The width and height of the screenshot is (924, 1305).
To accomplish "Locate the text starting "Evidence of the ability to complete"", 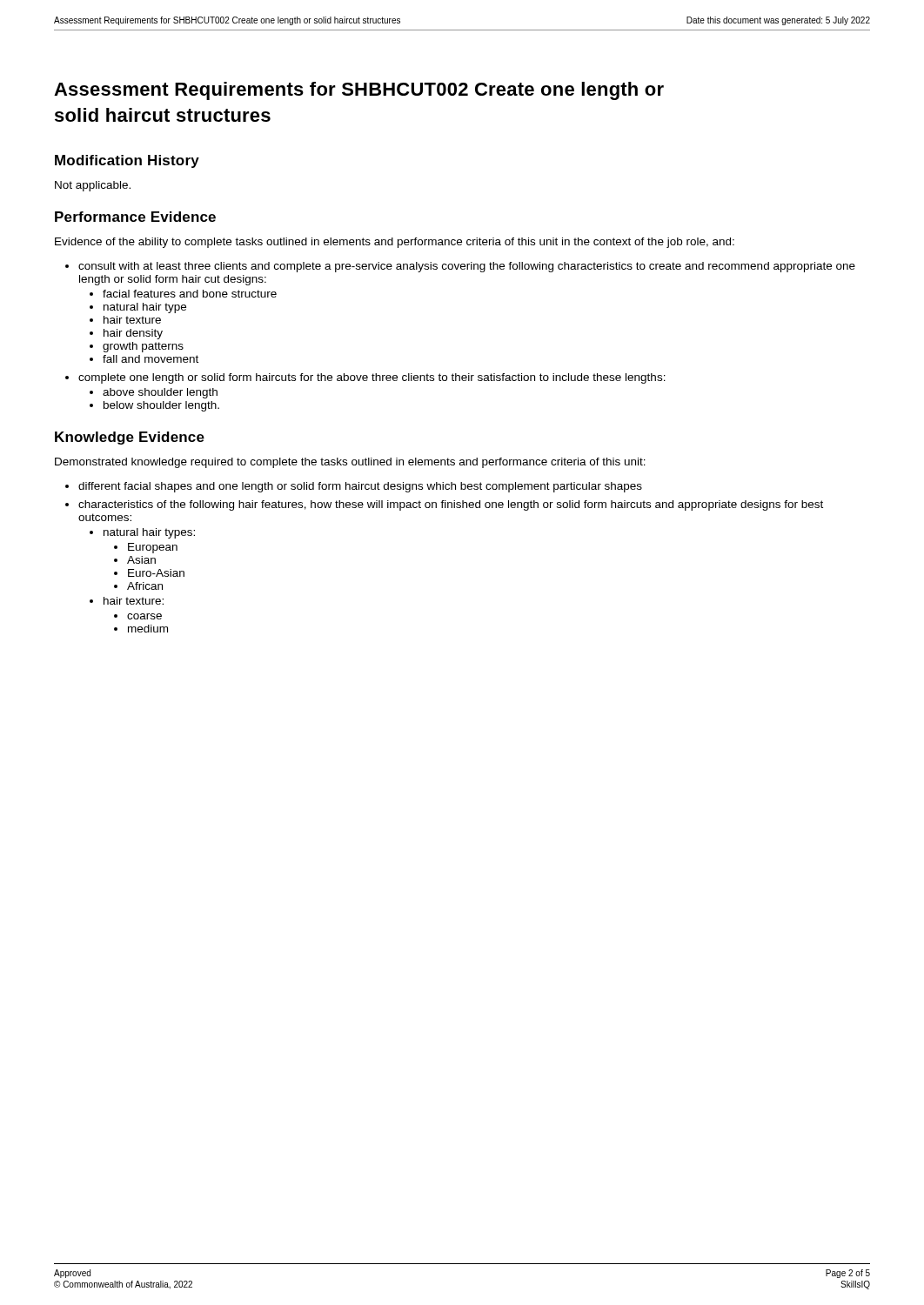I will pos(394,241).
